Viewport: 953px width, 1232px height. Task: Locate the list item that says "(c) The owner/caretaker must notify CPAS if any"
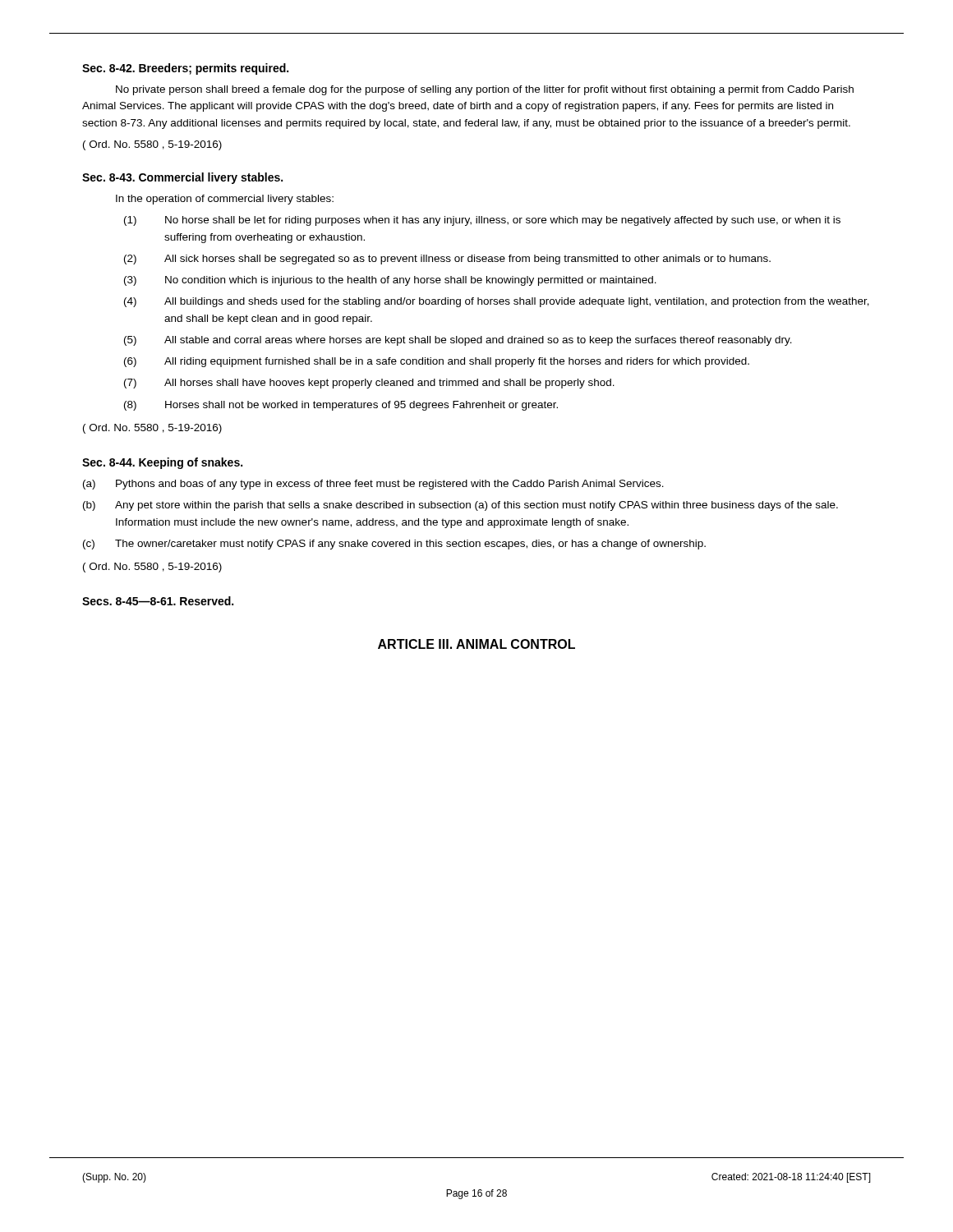(x=476, y=544)
